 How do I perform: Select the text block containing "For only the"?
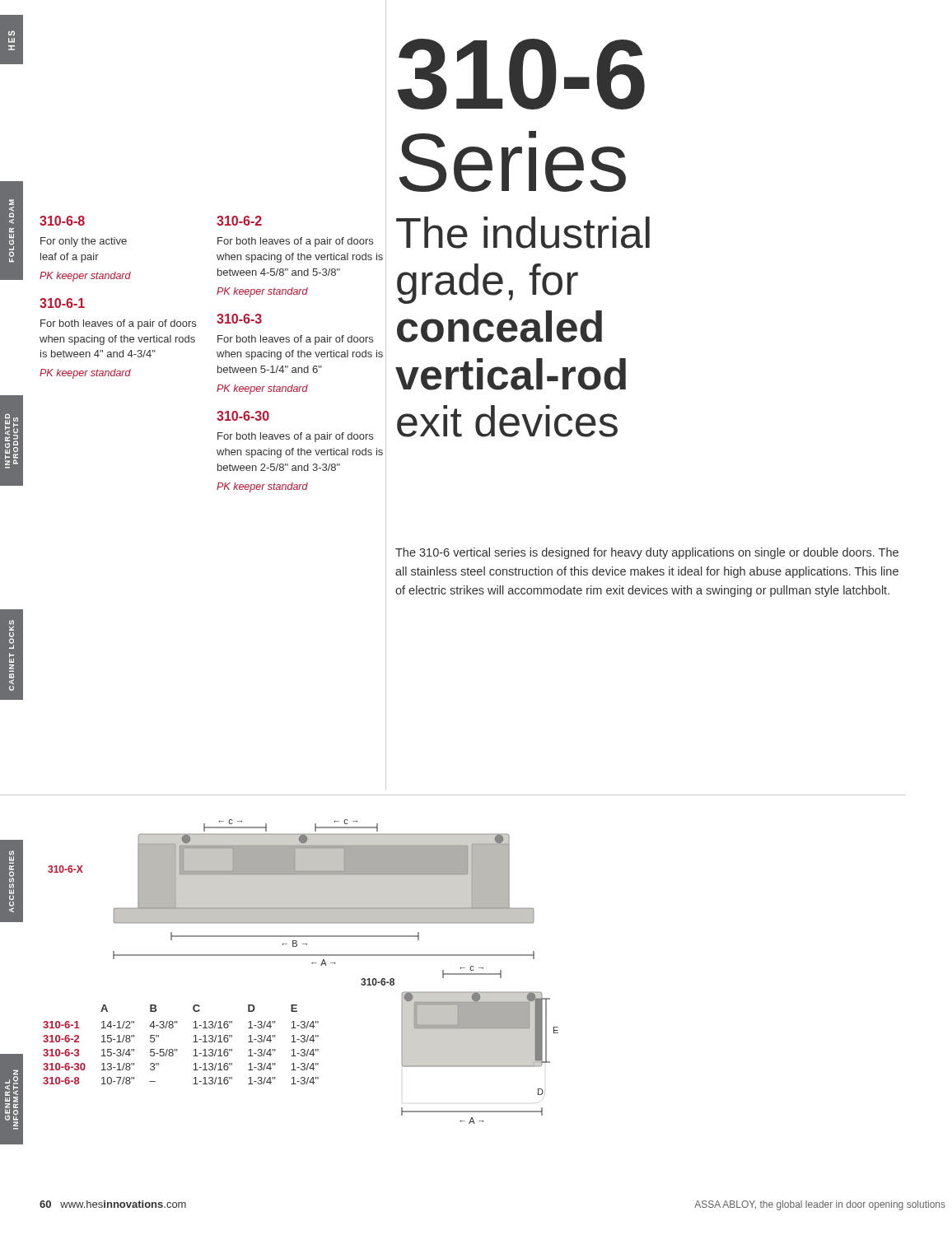pos(83,249)
